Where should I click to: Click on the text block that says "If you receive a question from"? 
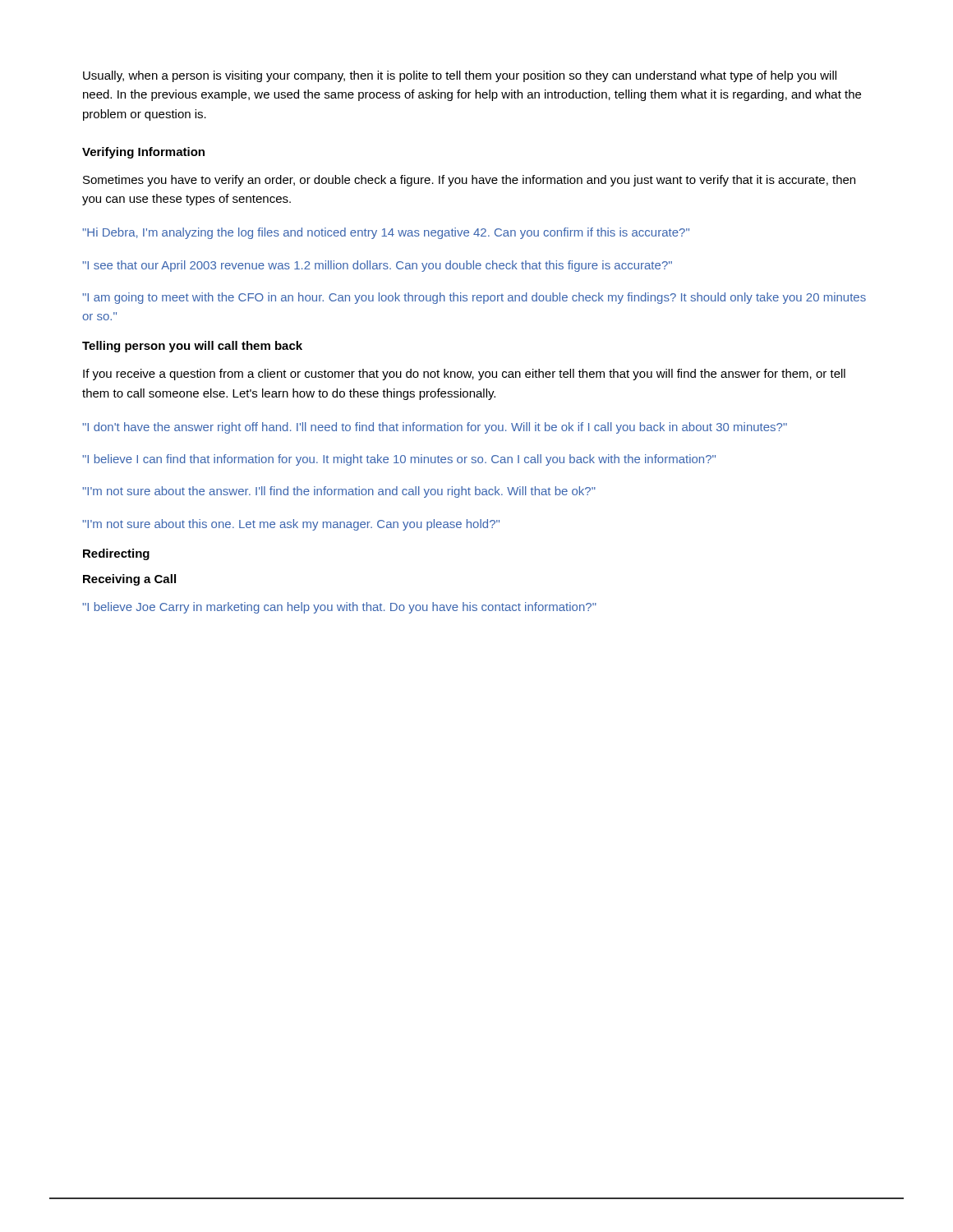(464, 383)
